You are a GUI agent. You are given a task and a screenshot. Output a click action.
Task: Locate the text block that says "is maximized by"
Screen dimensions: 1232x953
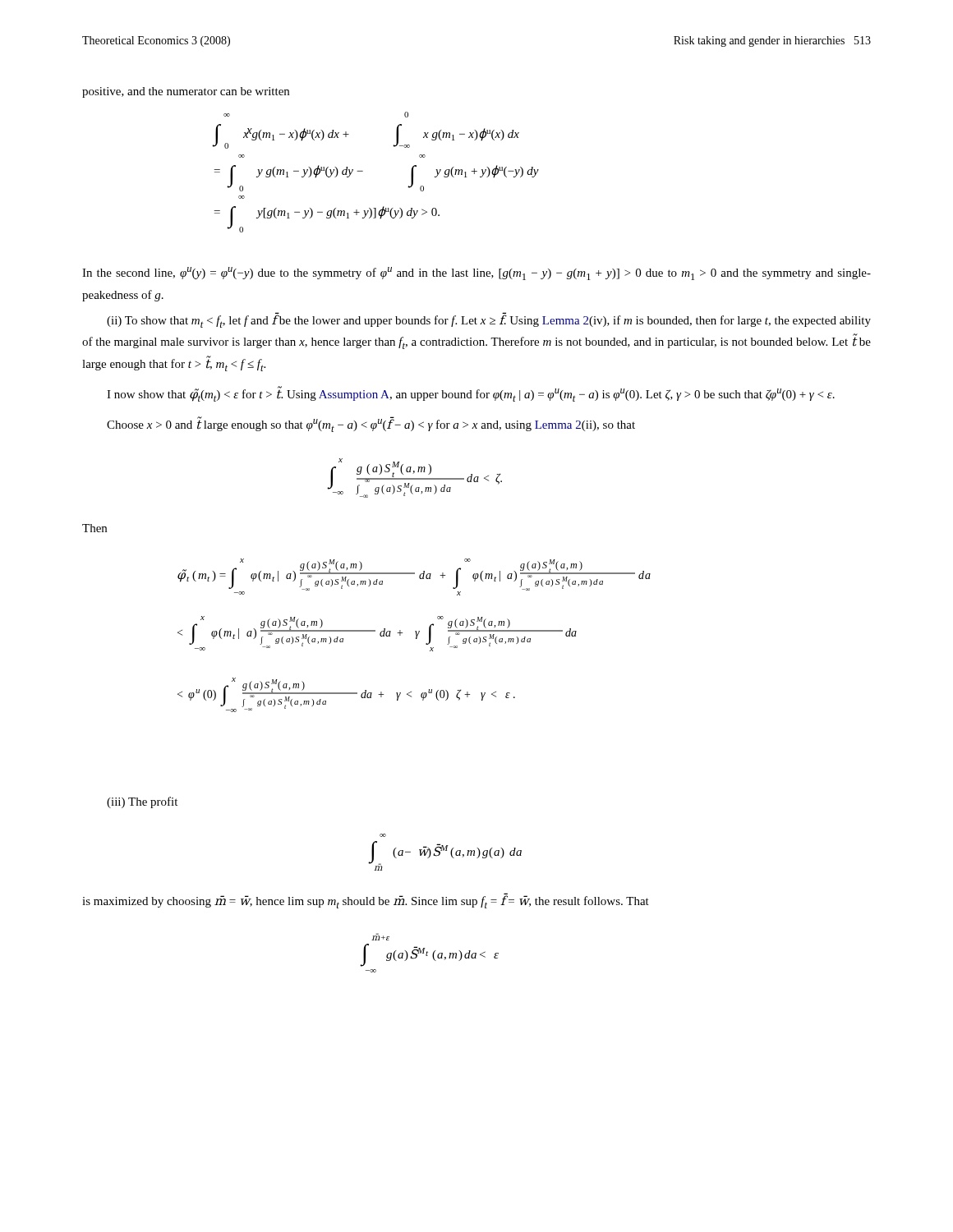(365, 903)
